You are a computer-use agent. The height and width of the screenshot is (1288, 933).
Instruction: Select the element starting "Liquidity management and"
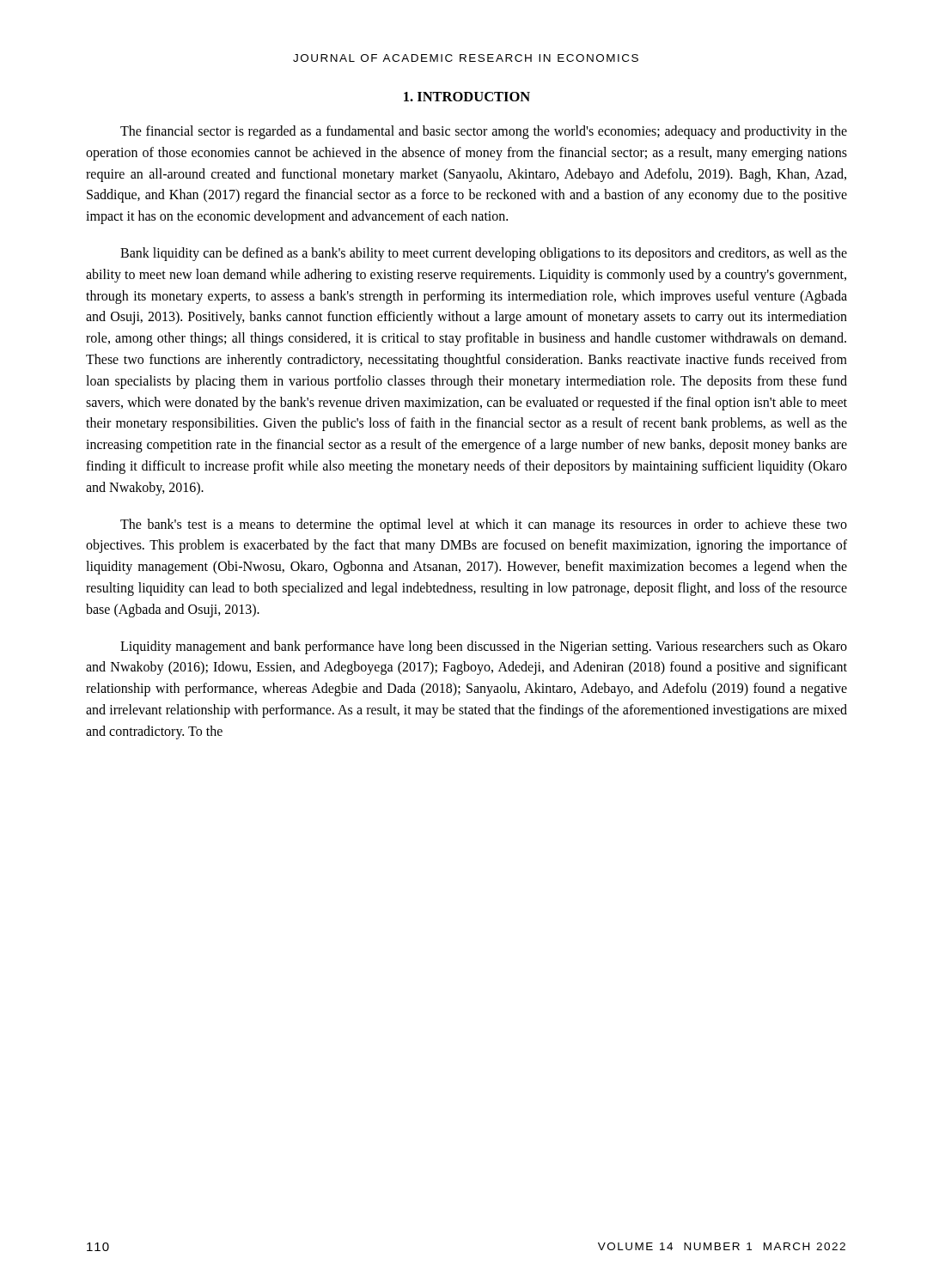click(x=466, y=688)
